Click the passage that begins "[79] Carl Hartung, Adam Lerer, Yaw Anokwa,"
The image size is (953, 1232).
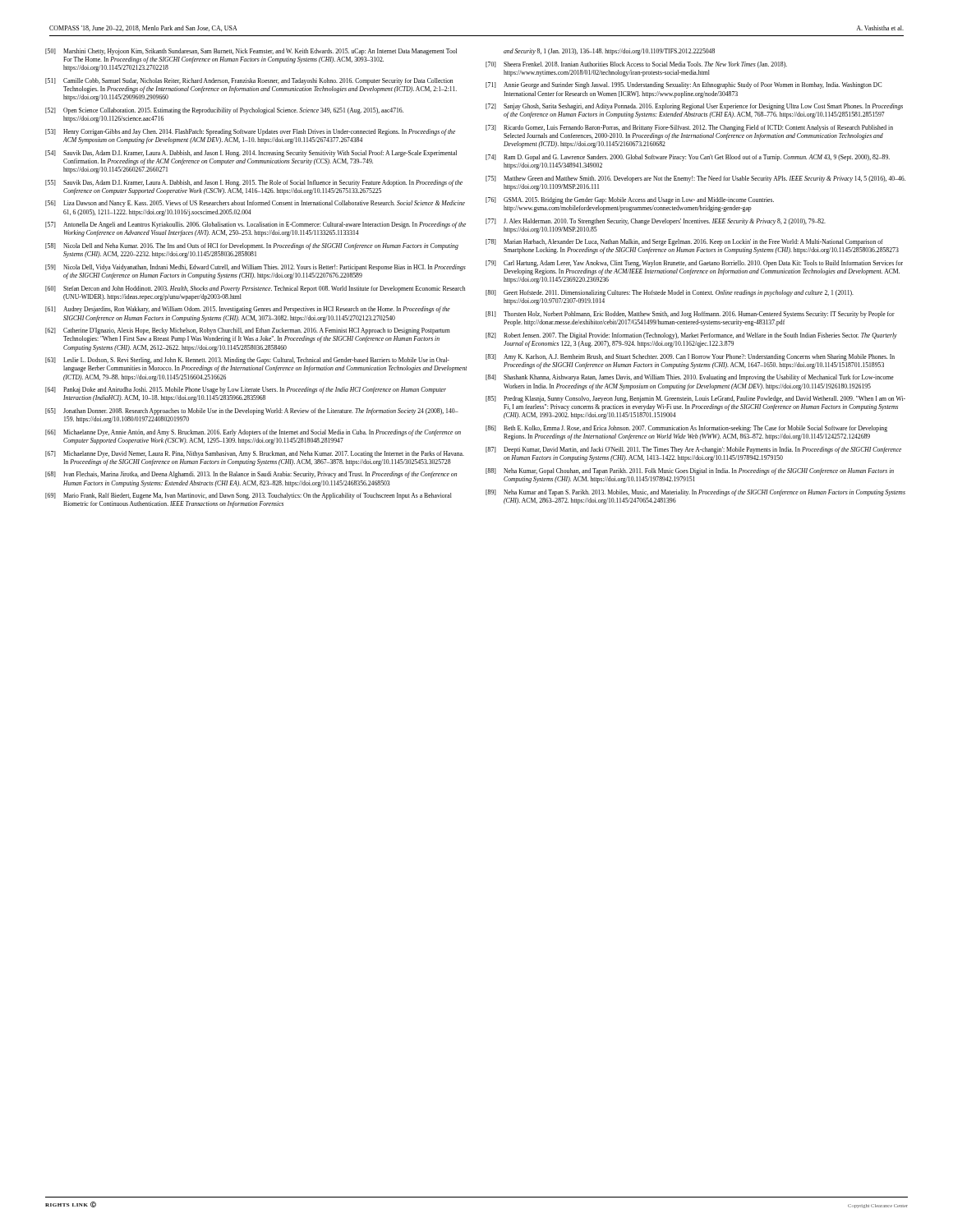[697, 272]
